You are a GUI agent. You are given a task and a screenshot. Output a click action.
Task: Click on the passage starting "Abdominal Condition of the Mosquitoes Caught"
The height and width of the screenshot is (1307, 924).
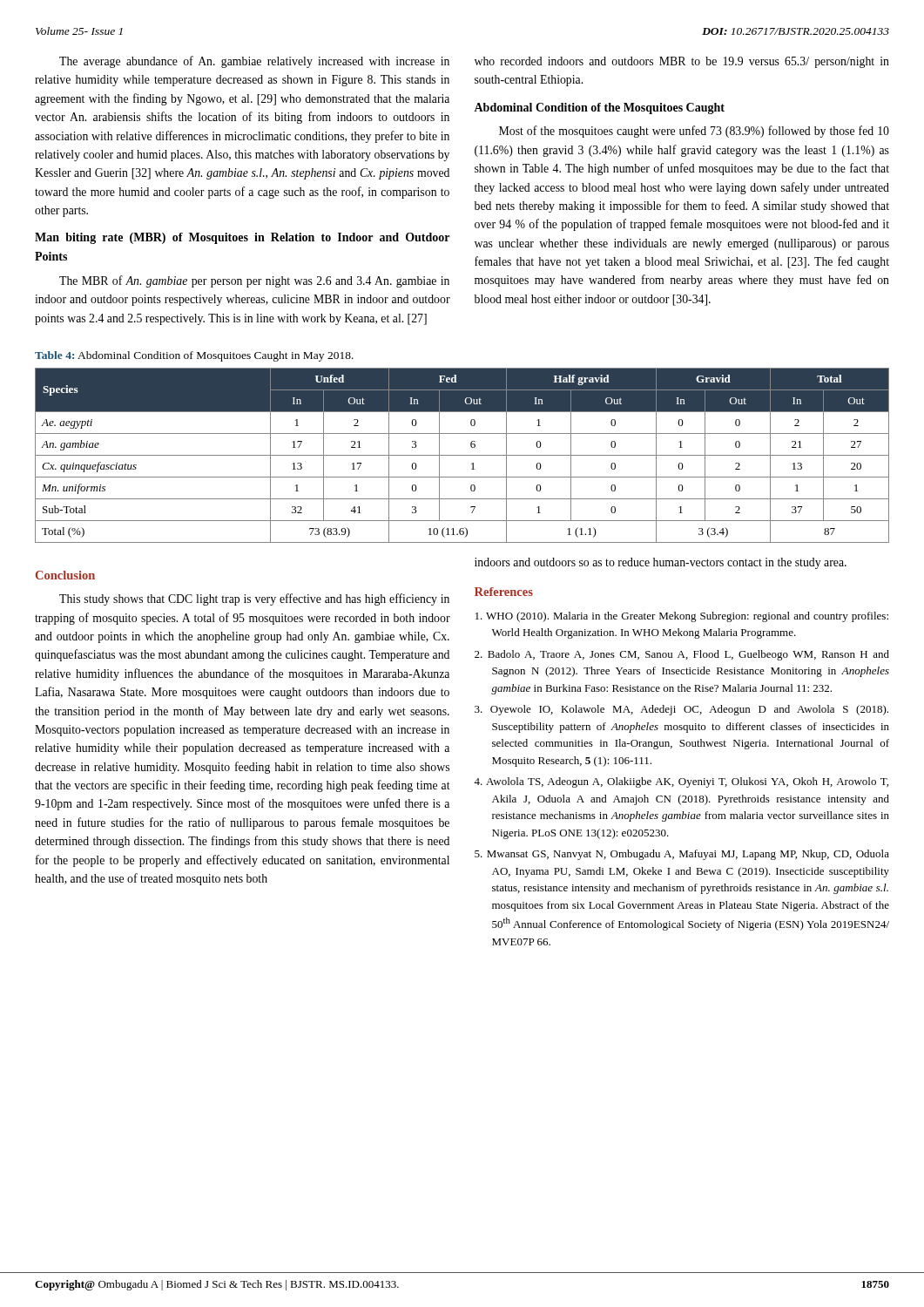click(599, 107)
